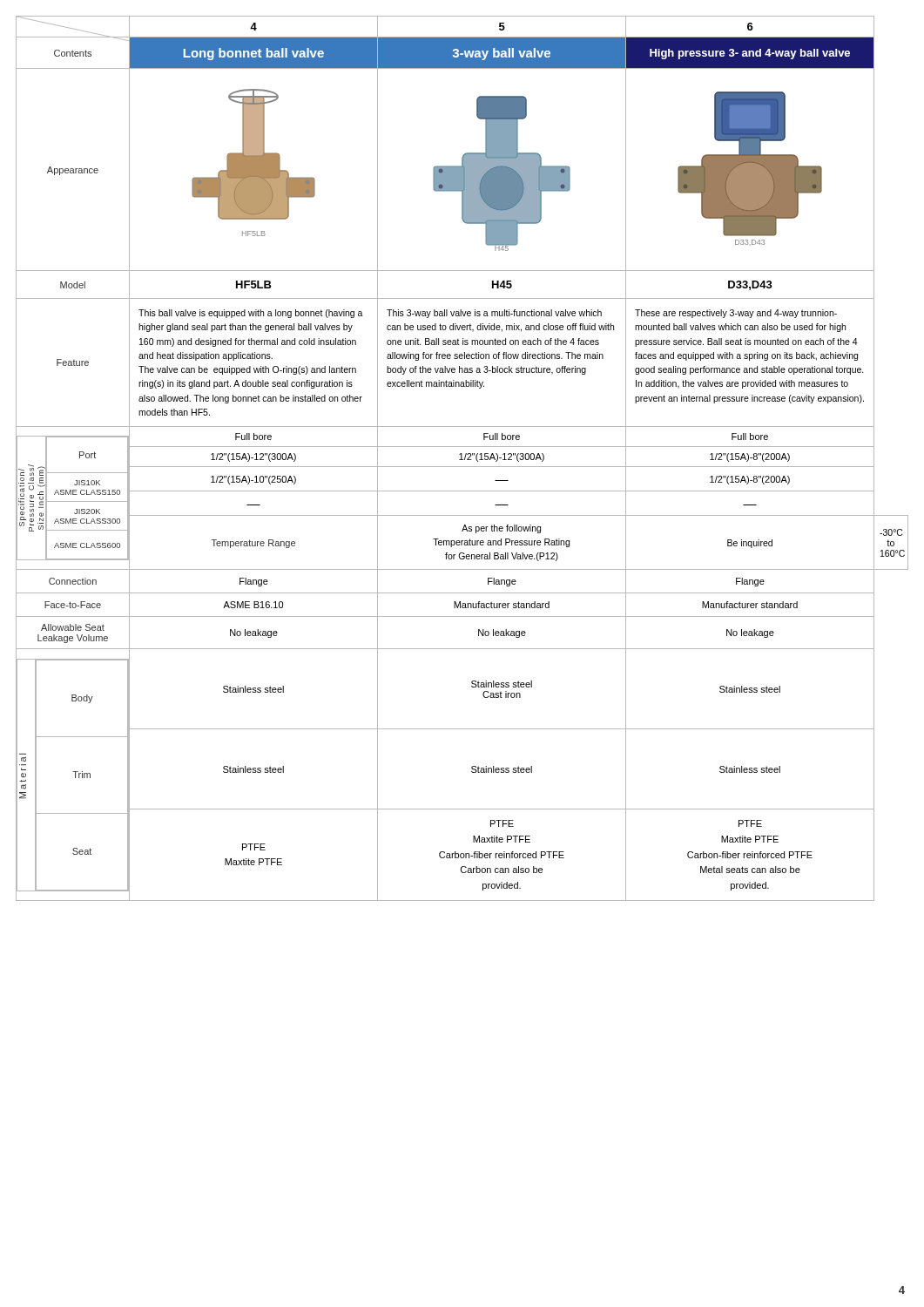The height and width of the screenshot is (1307, 924).
Task: Navigate to the block starting "ASME B16.10"
Action: coord(253,605)
